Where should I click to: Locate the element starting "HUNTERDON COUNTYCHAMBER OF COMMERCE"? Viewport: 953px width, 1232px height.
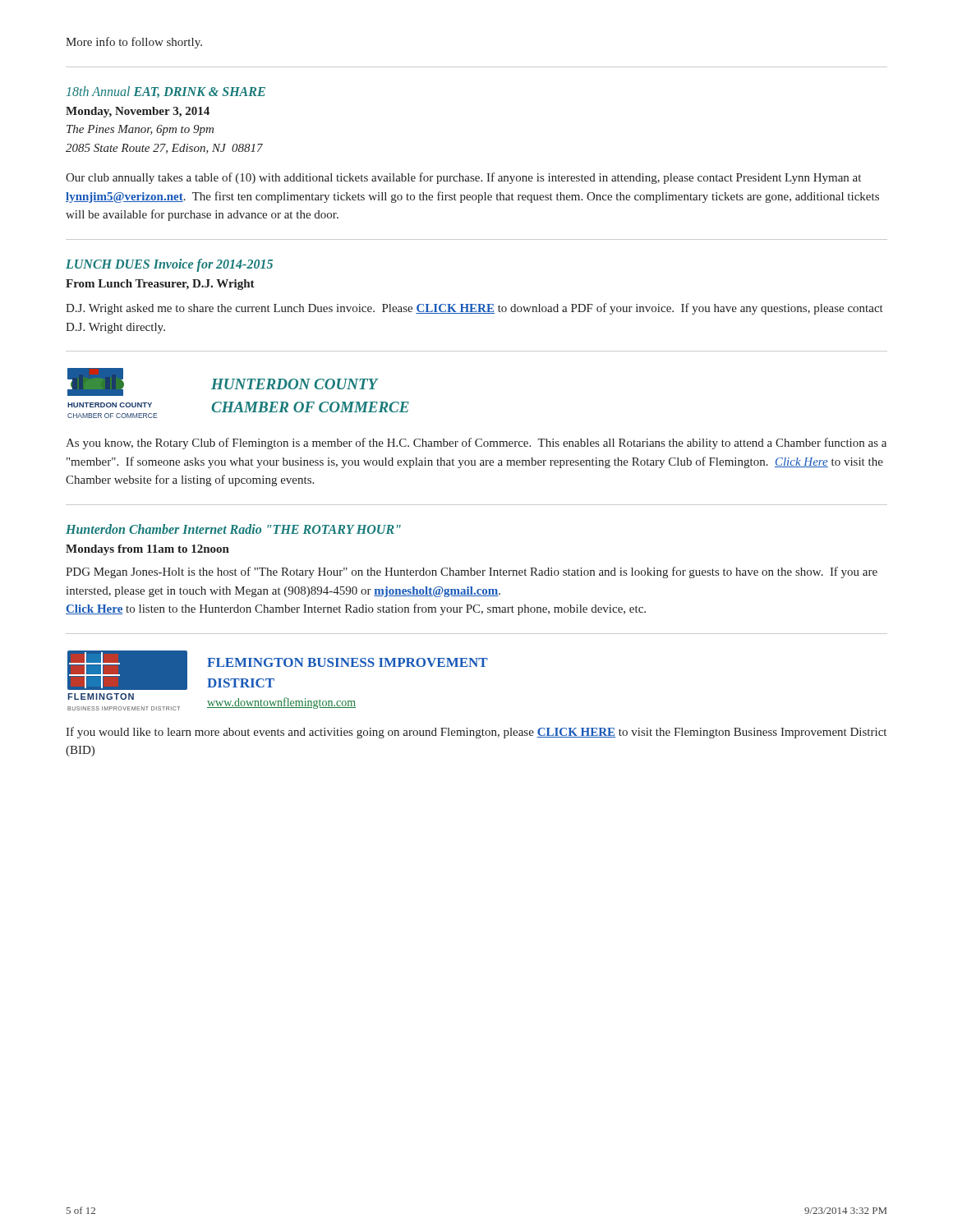point(310,396)
